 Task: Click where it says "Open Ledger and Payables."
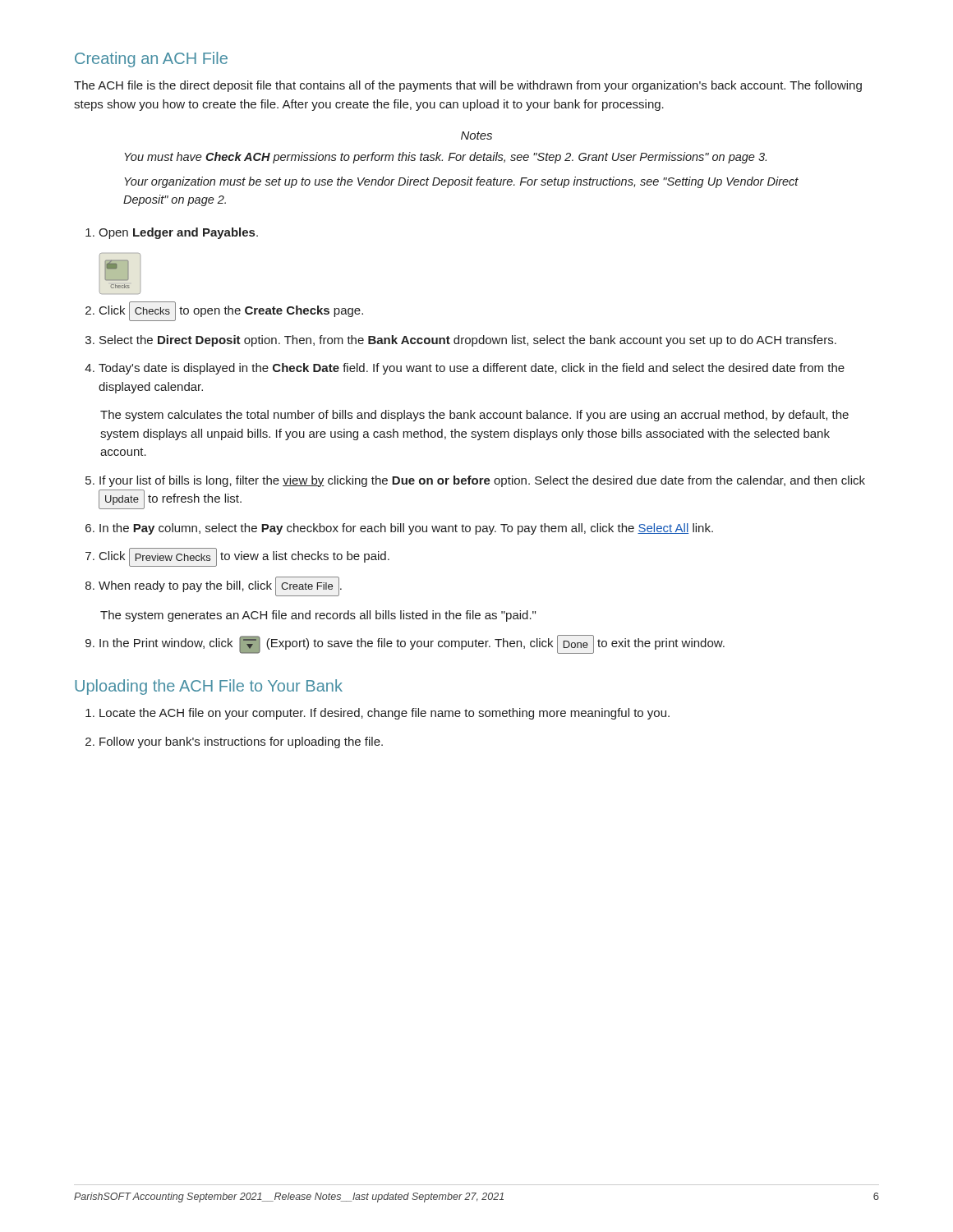pos(179,232)
